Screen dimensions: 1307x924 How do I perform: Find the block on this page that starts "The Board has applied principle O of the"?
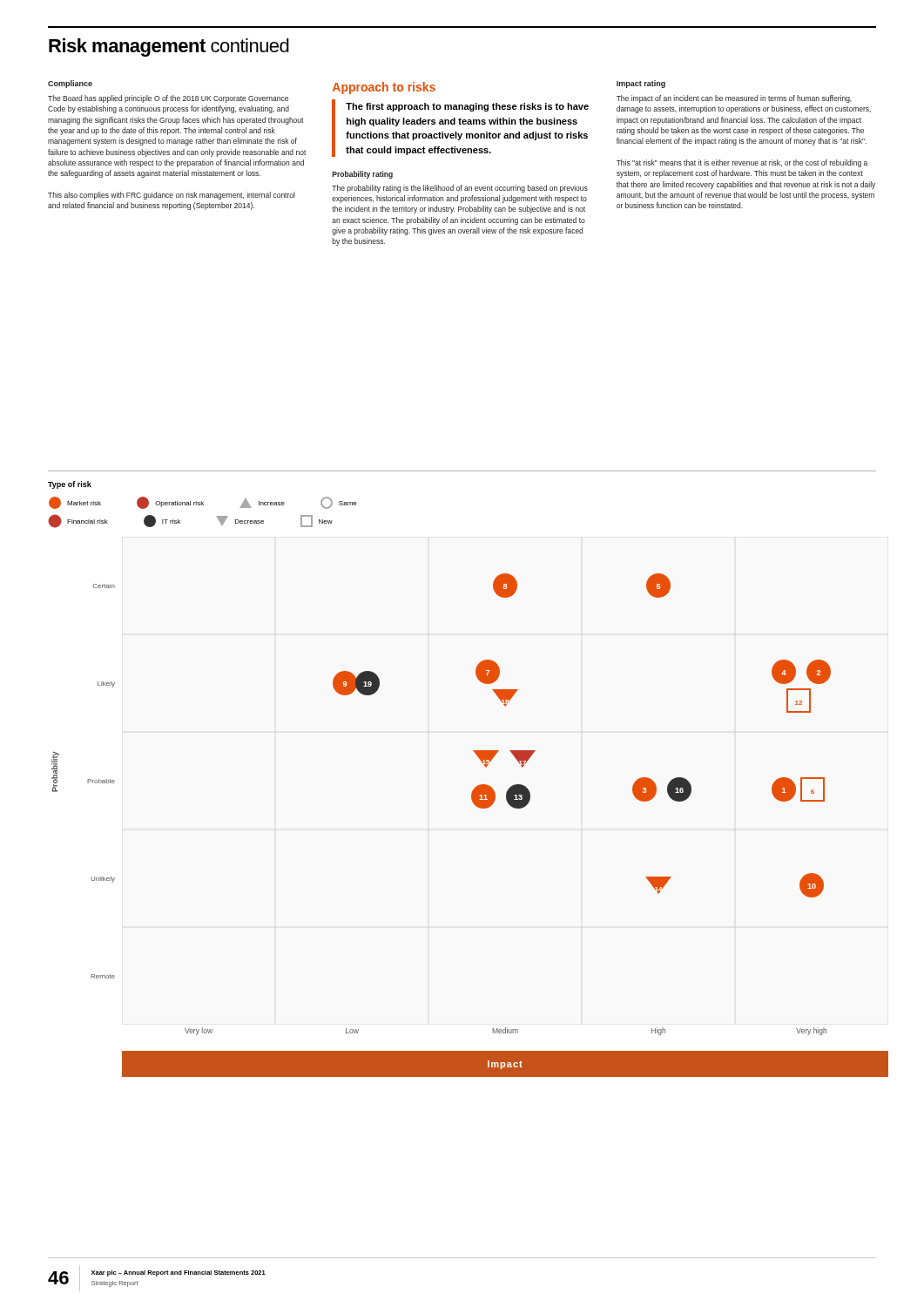coord(177,136)
